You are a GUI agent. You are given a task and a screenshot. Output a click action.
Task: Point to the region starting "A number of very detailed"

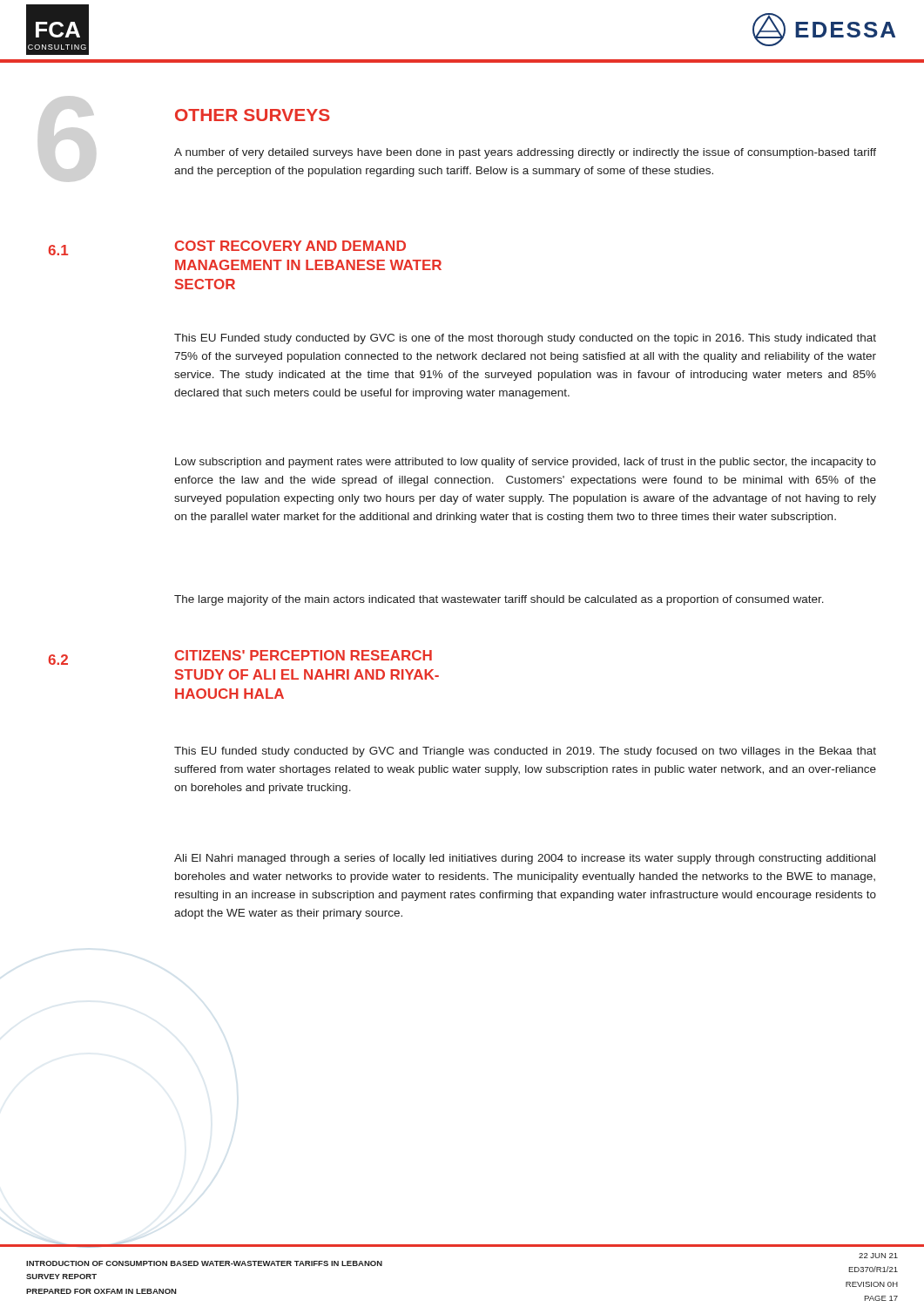(525, 162)
